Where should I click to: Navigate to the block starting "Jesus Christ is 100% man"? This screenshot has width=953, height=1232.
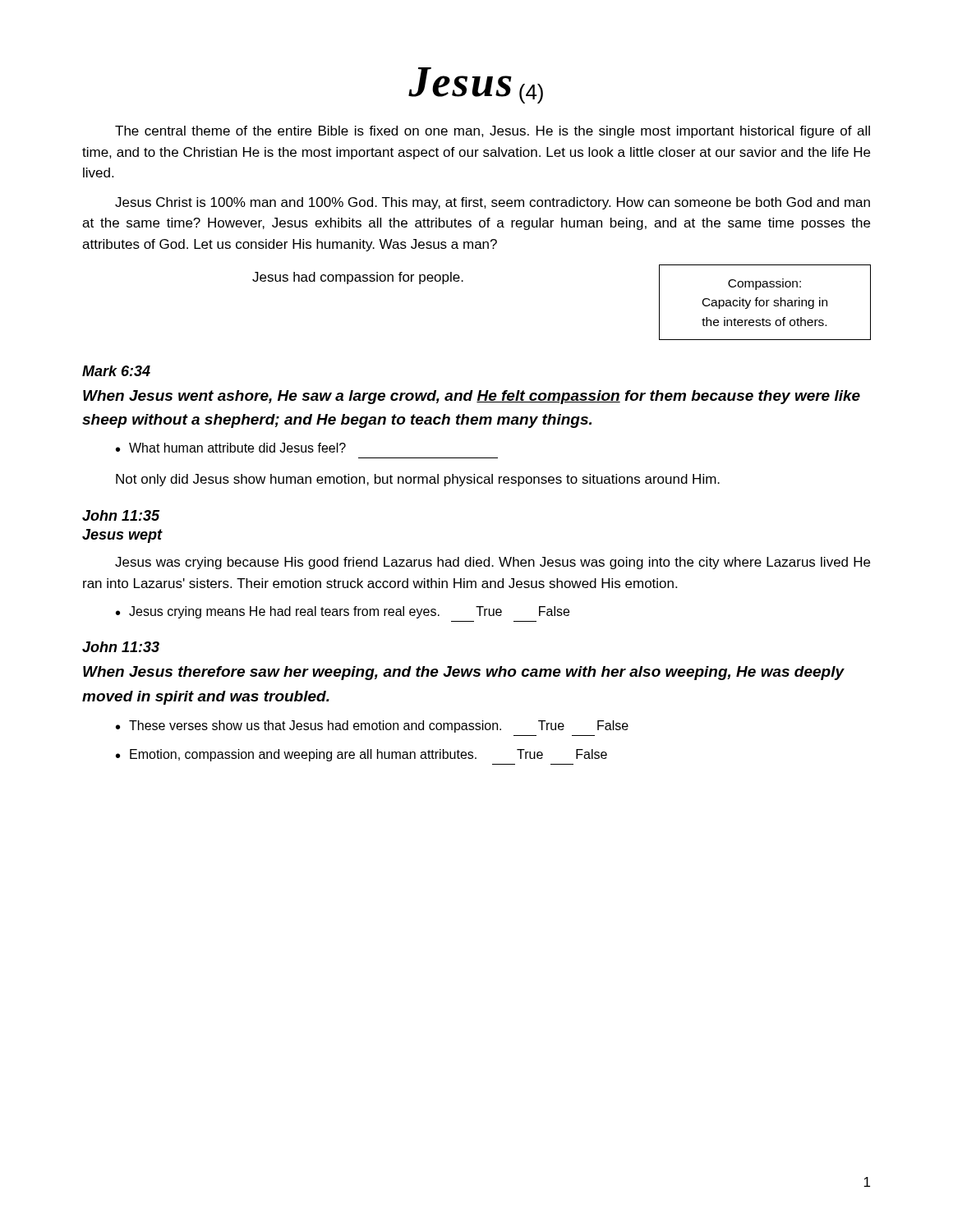(476, 223)
